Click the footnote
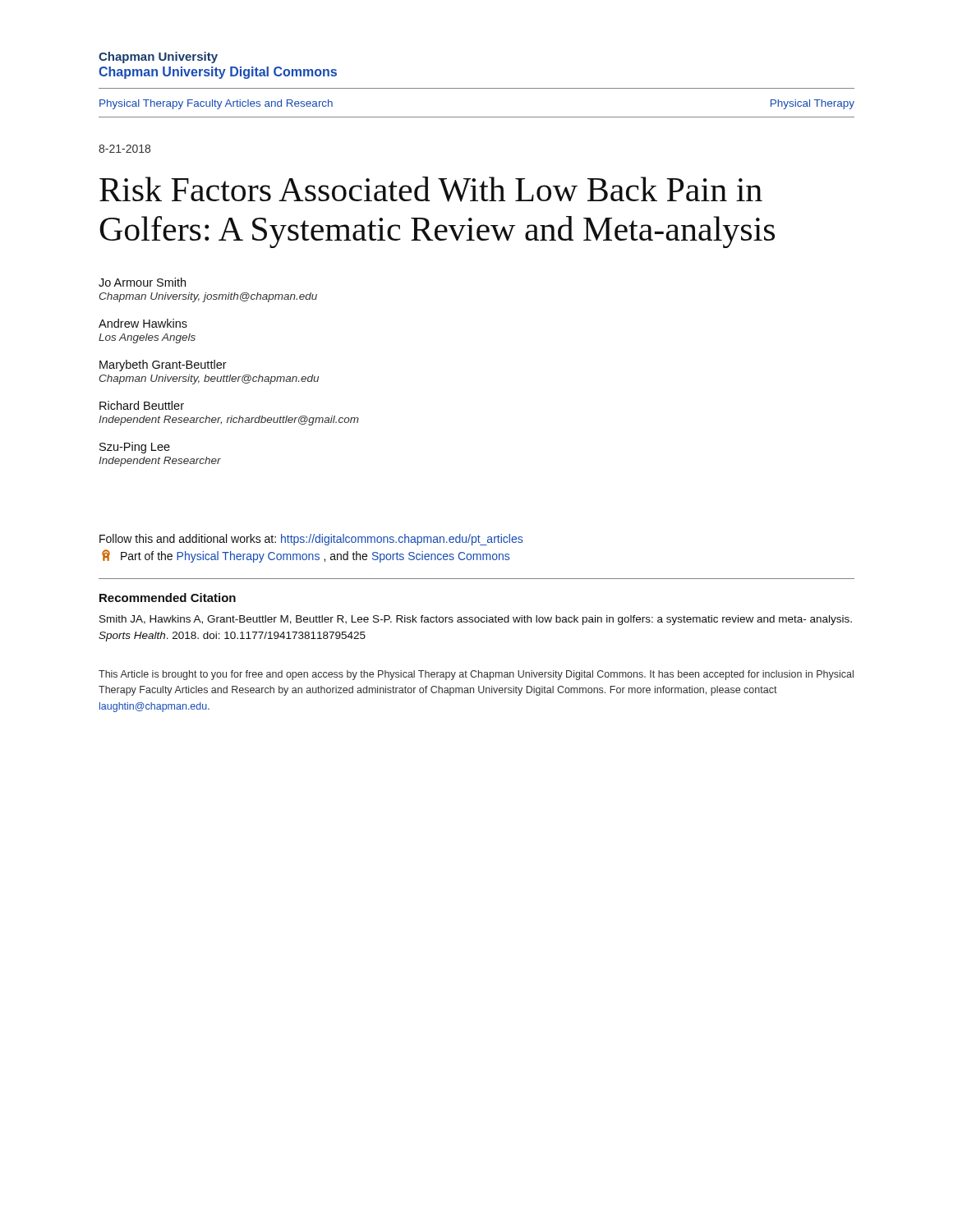This screenshot has width=953, height=1232. click(x=476, y=690)
